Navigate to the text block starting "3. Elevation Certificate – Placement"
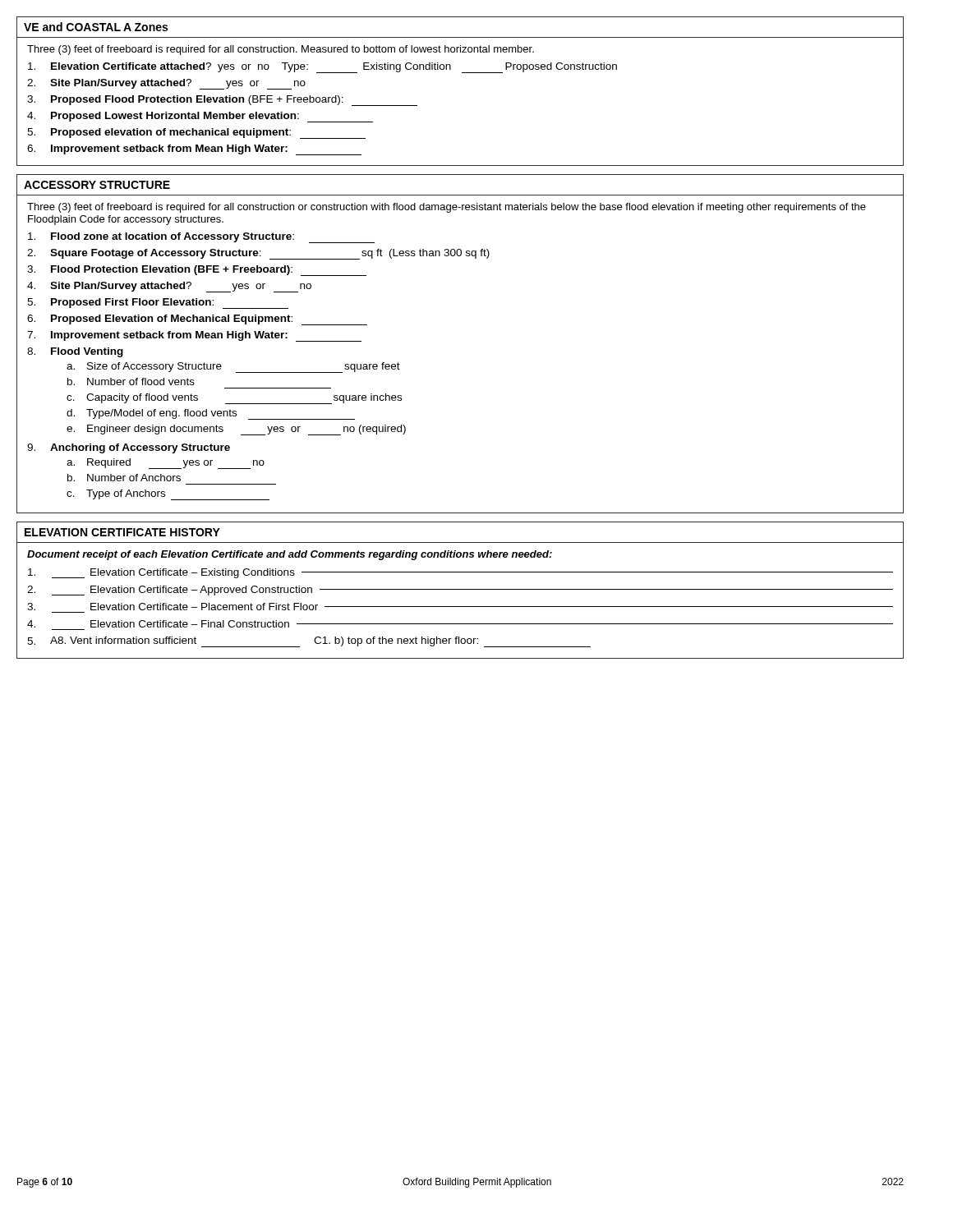 click(x=460, y=606)
